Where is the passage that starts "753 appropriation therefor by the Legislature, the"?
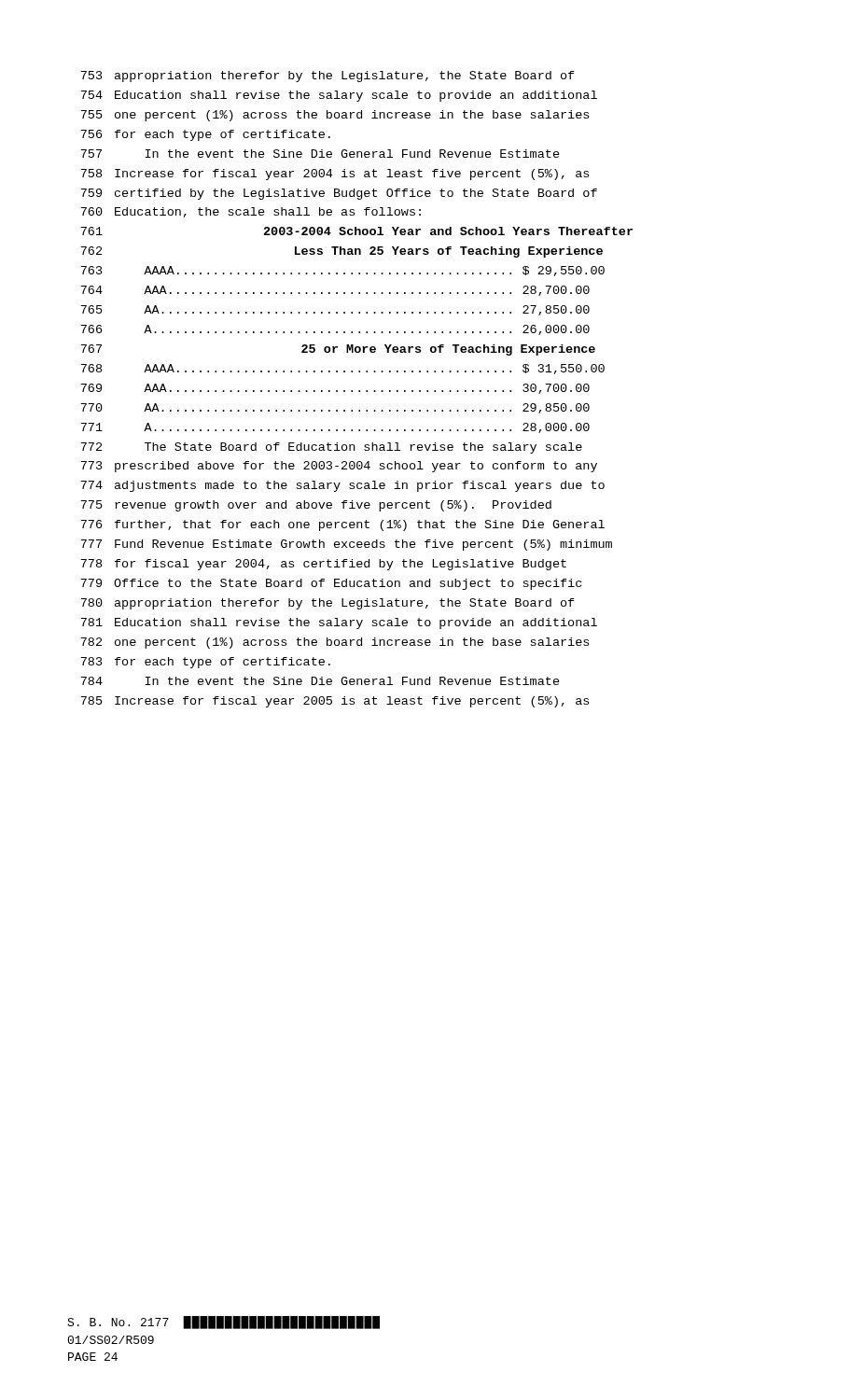Image resolution: width=850 pixels, height=1400 pixels. [x=425, y=77]
